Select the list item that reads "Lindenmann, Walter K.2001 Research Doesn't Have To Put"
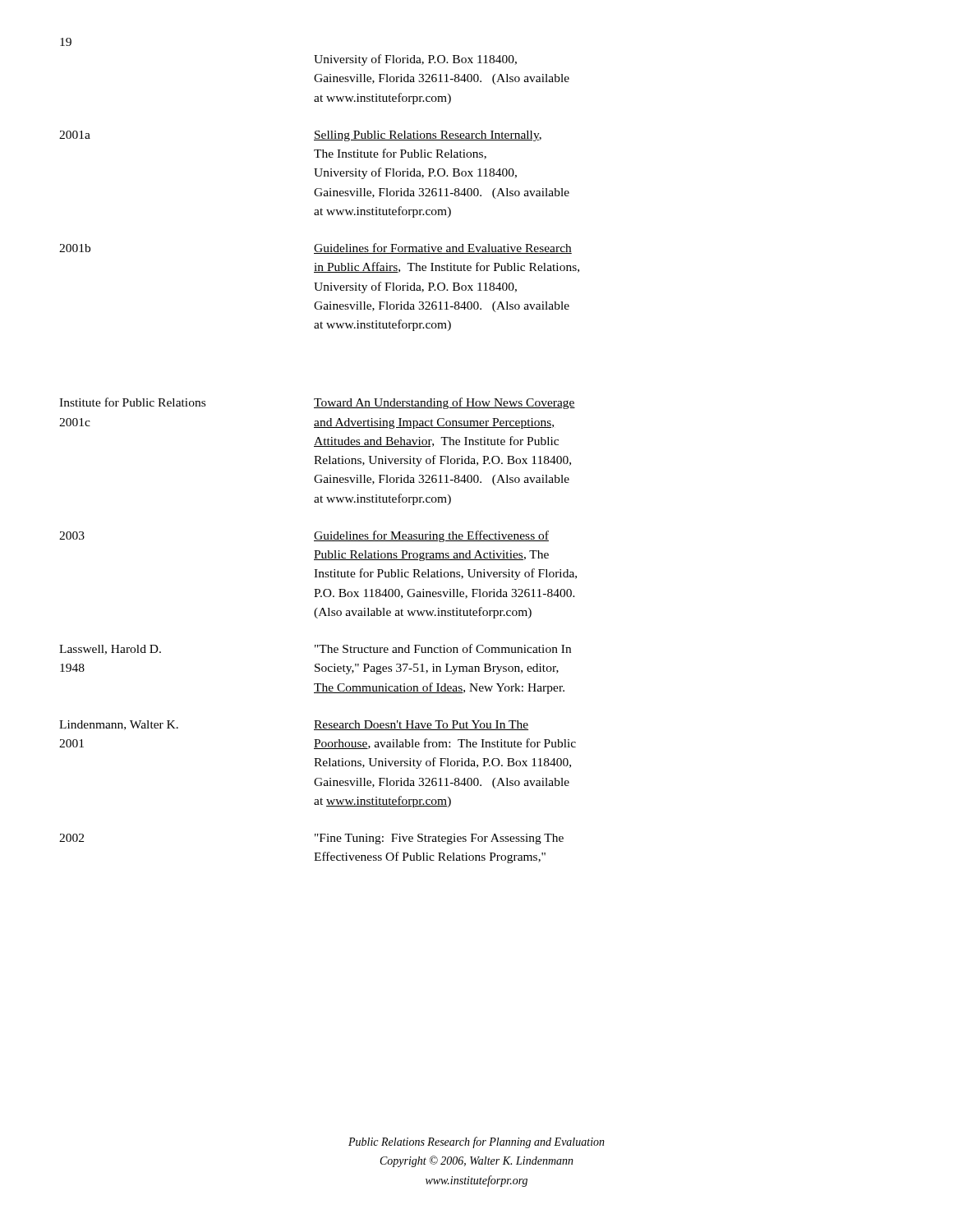 point(476,762)
